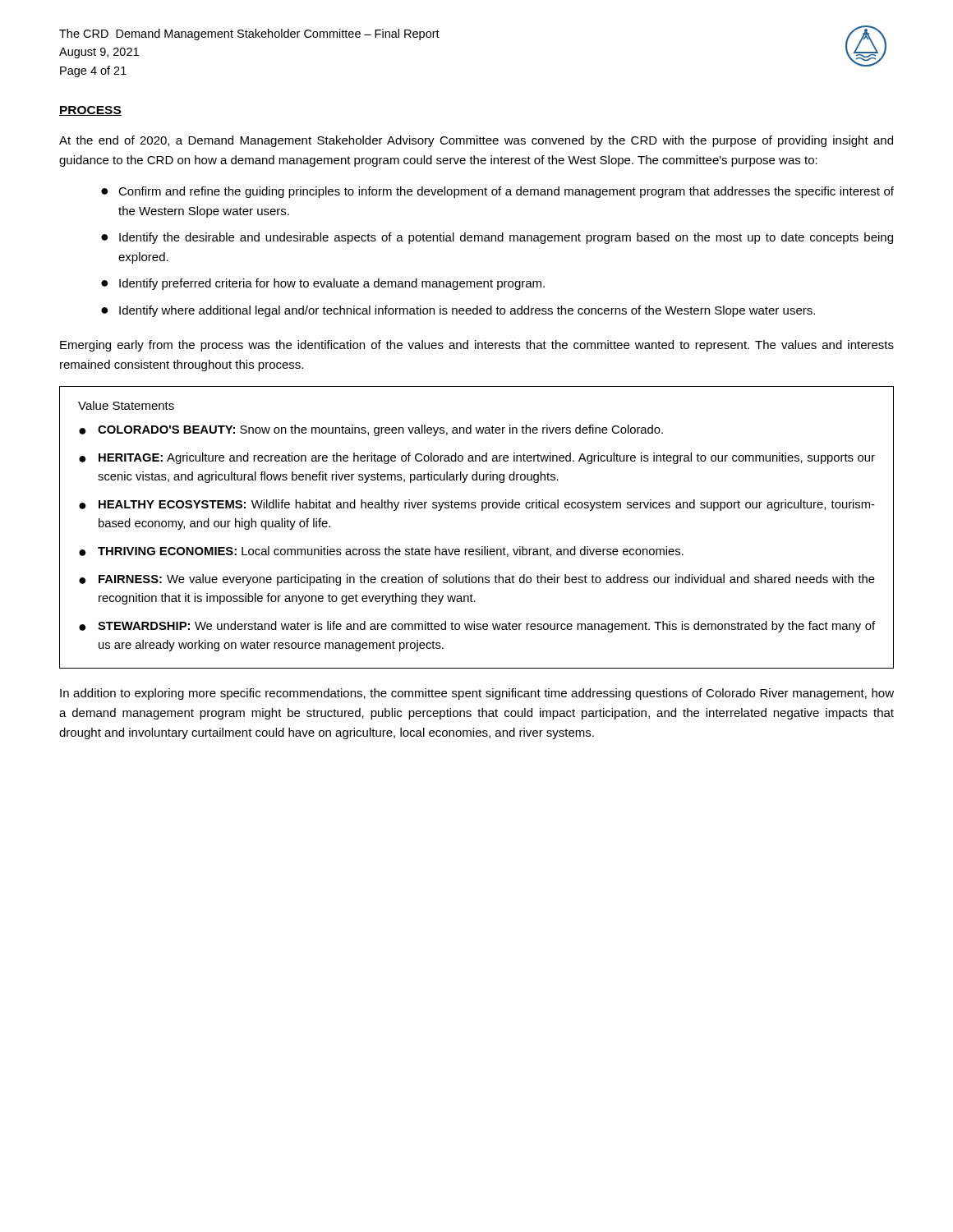This screenshot has height=1232, width=953.
Task: Locate the text block that says "Emerging early from the process"
Action: 476,354
